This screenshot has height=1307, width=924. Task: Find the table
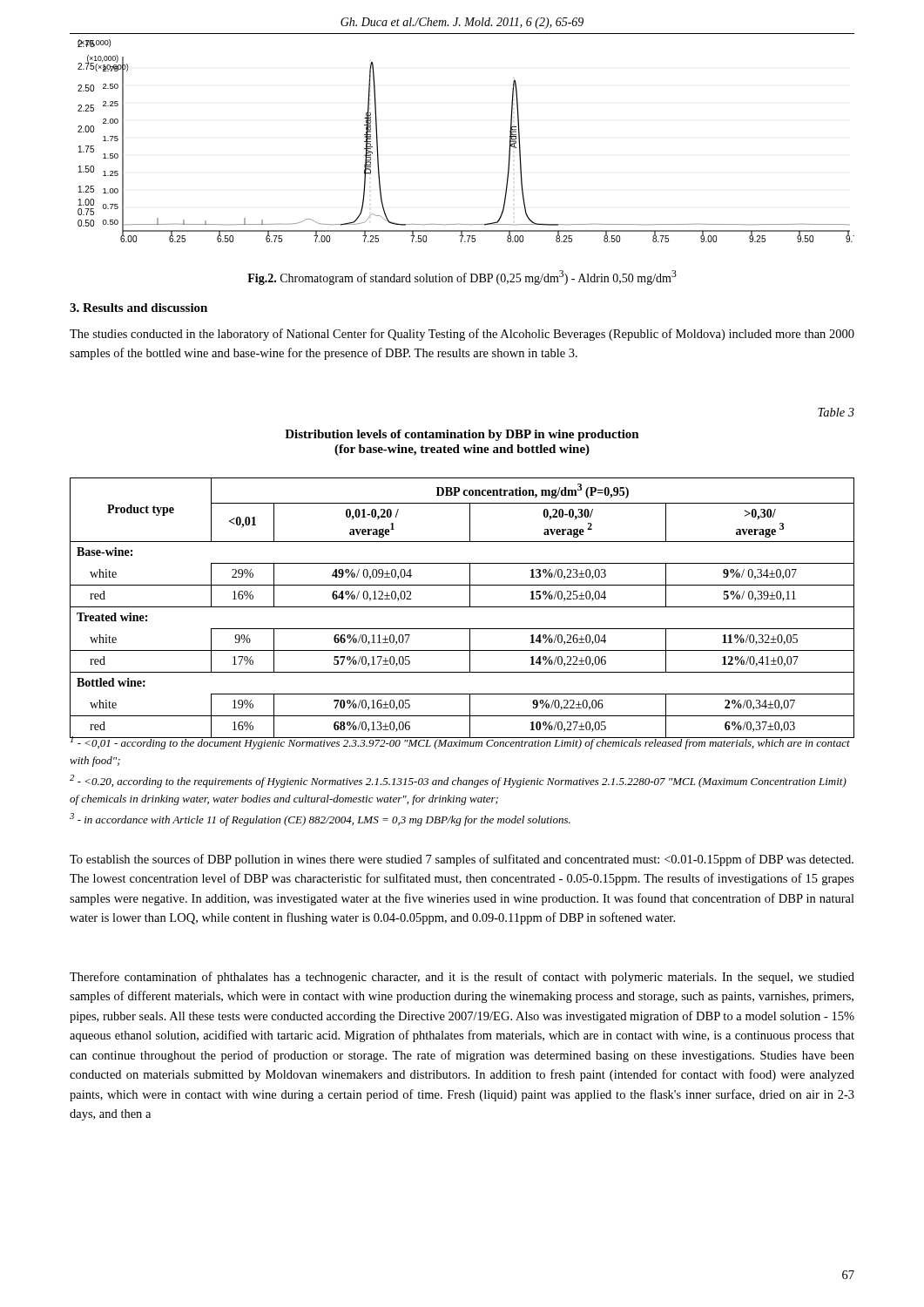[462, 608]
